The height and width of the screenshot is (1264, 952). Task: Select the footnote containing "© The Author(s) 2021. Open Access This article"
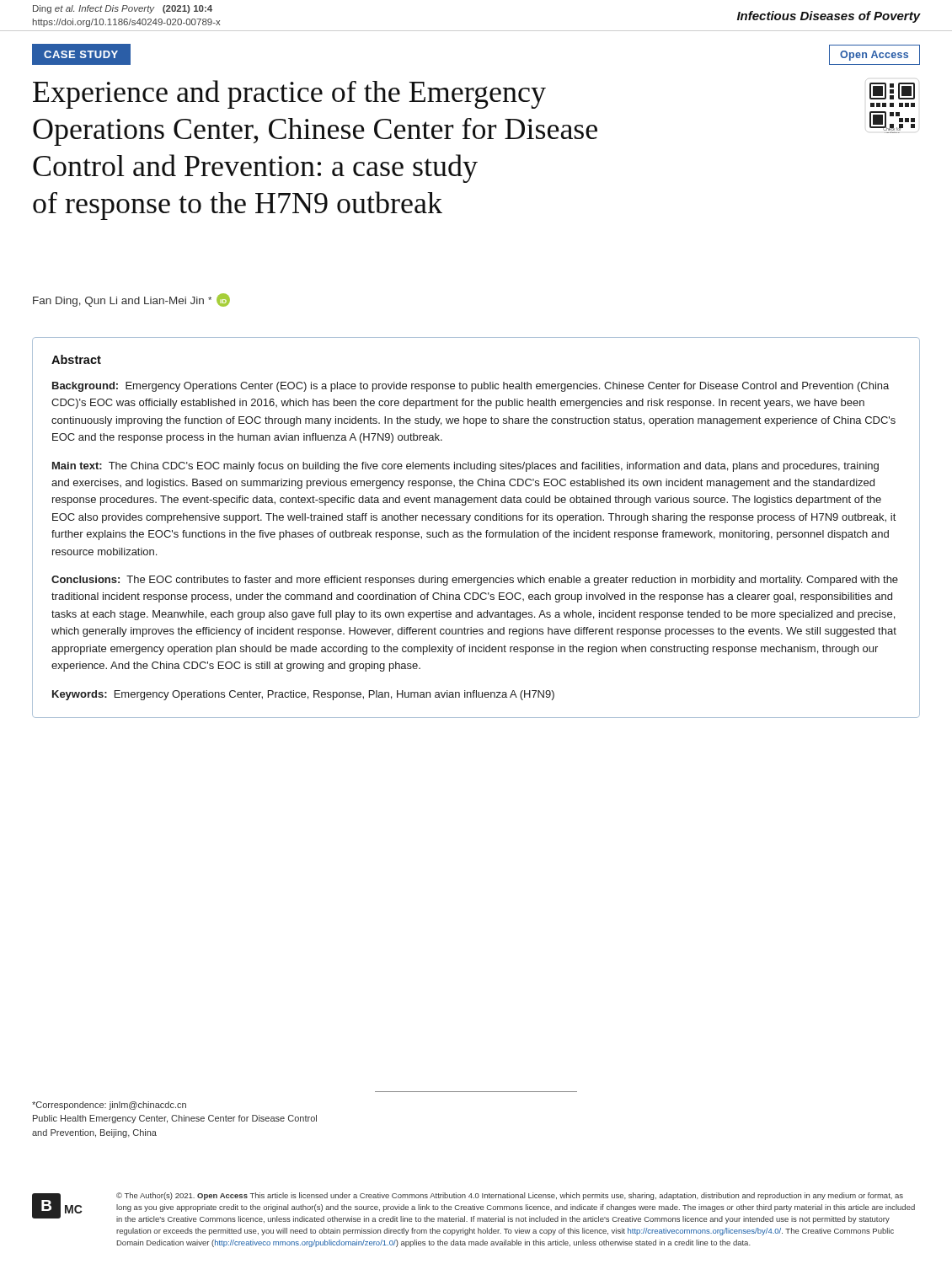[x=516, y=1219]
